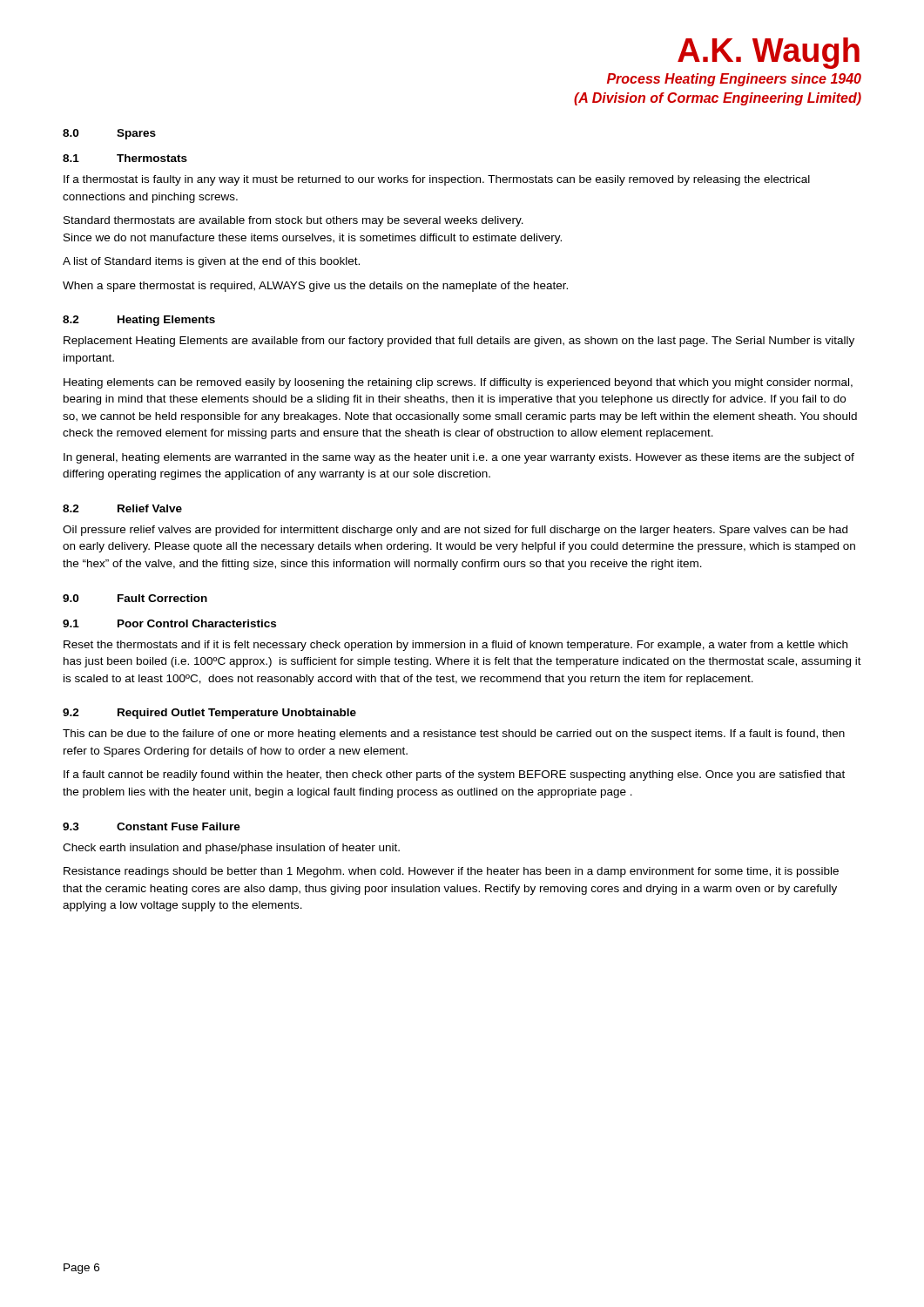Find "9.3 Constant Fuse Failure" on this page
Screen dimensions: 1307x924
[x=151, y=826]
